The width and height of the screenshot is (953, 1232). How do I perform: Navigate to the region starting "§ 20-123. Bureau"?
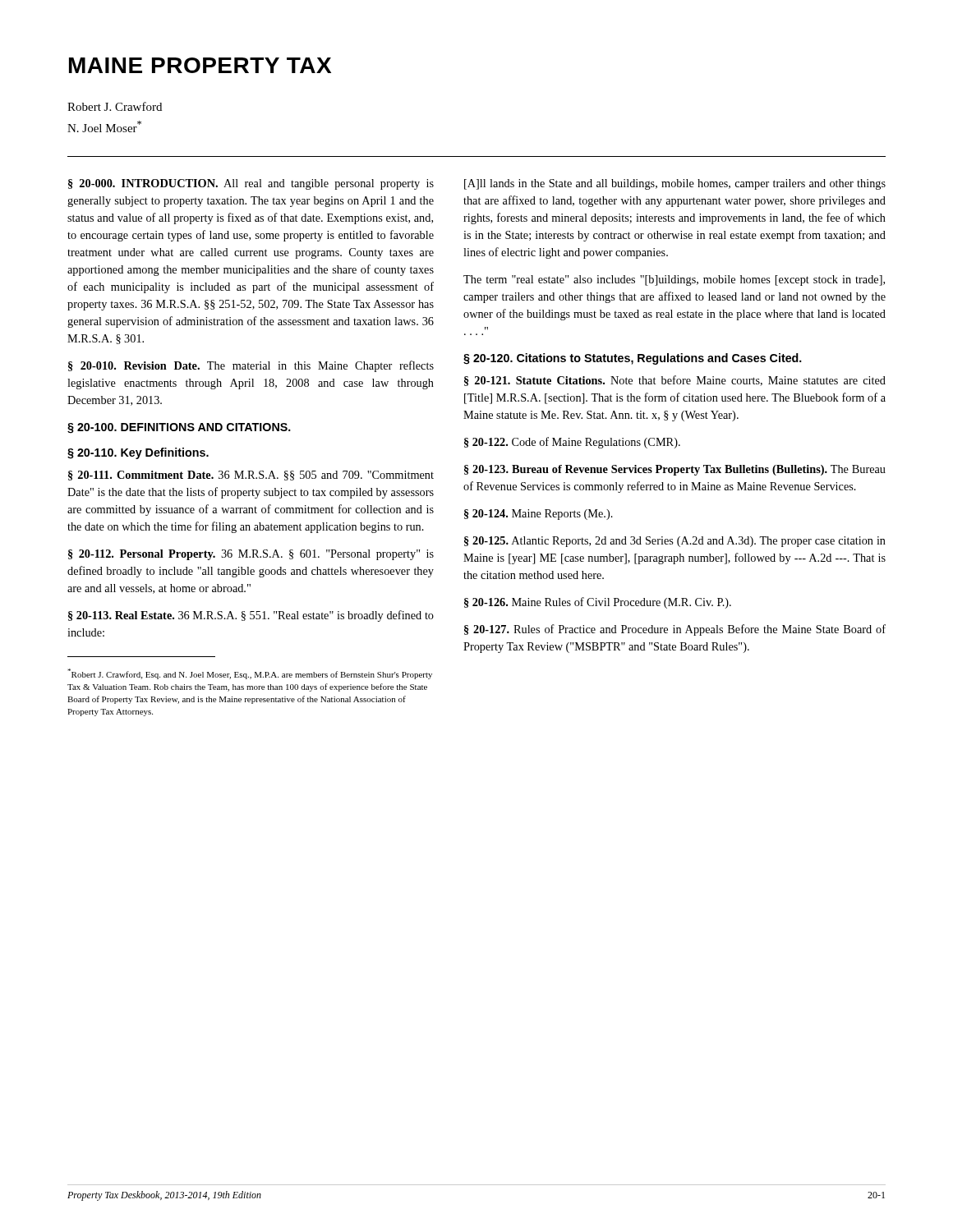pyautogui.click(x=674, y=478)
